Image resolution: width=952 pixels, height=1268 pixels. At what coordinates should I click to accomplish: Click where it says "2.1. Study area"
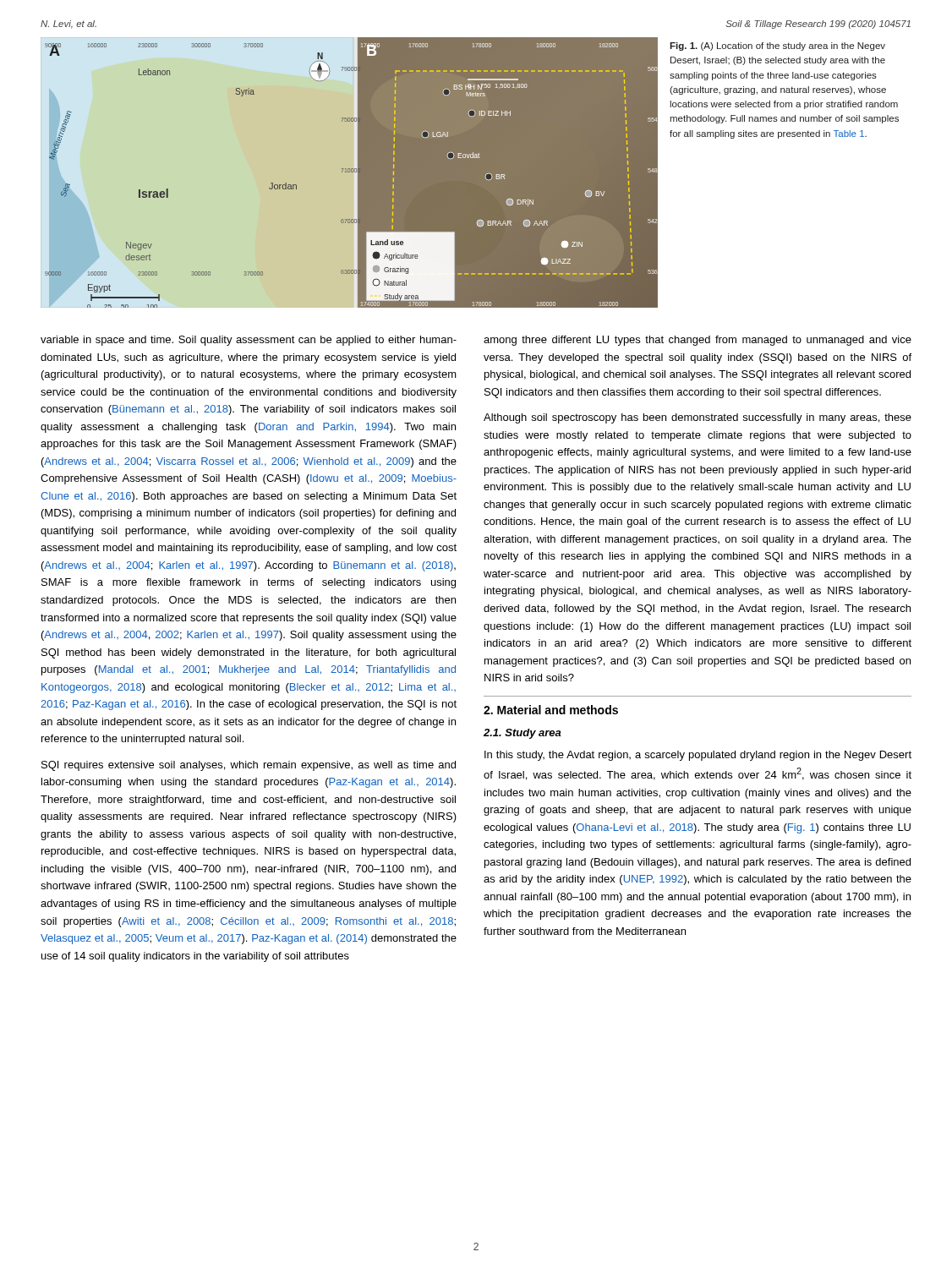[522, 732]
